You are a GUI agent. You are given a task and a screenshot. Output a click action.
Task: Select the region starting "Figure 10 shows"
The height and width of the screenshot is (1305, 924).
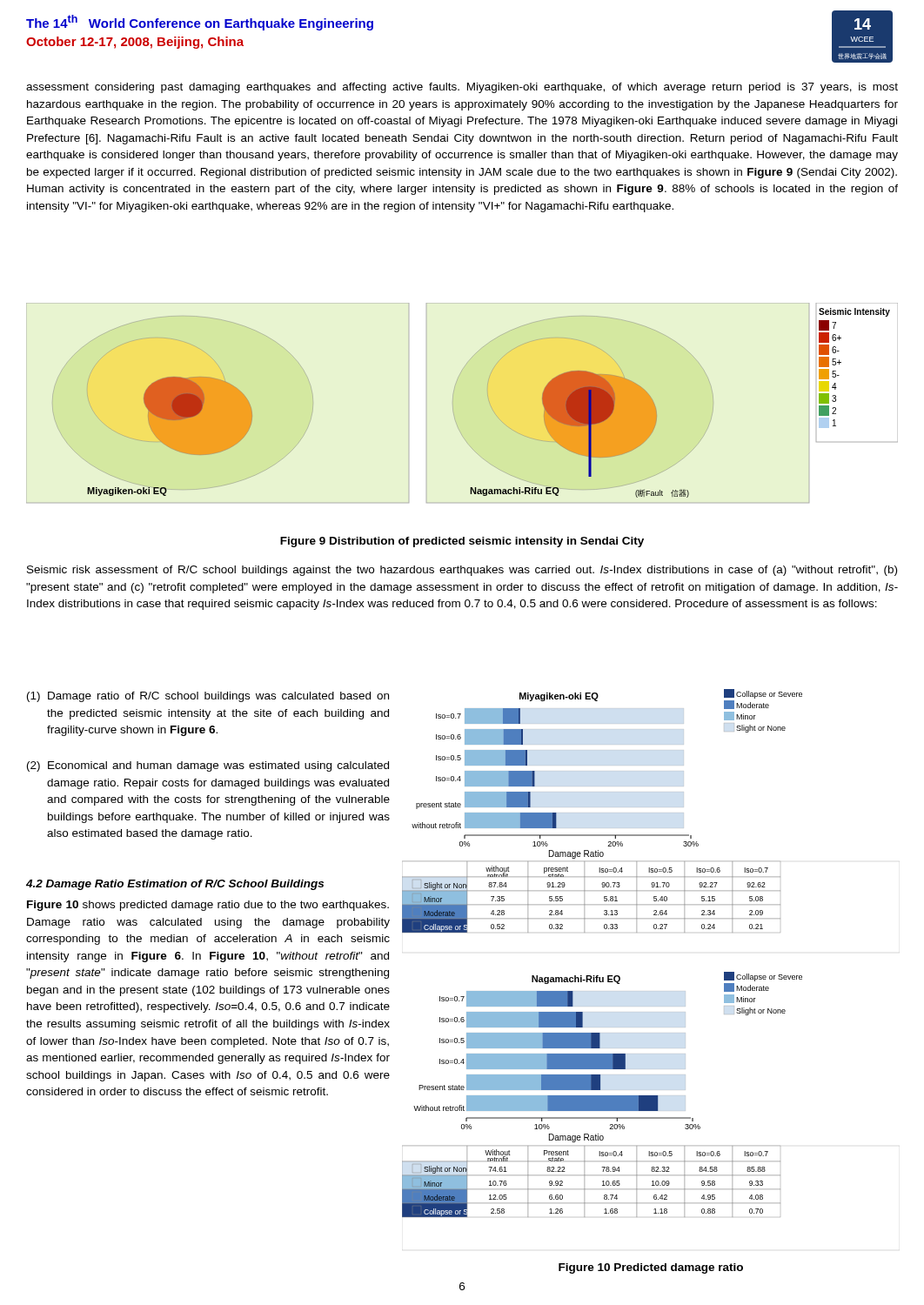208,998
